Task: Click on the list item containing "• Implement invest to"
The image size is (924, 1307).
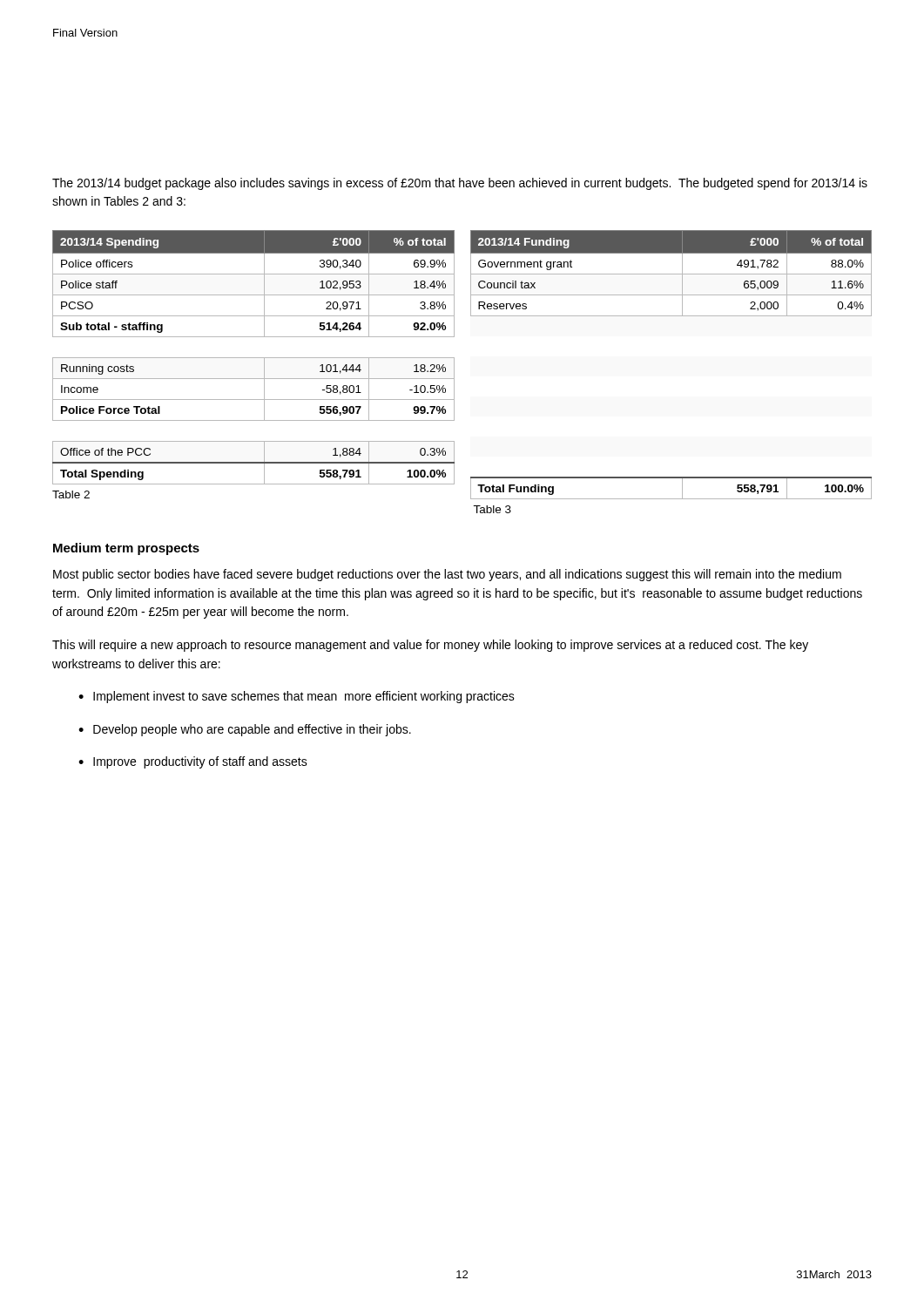Action: [x=296, y=698]
